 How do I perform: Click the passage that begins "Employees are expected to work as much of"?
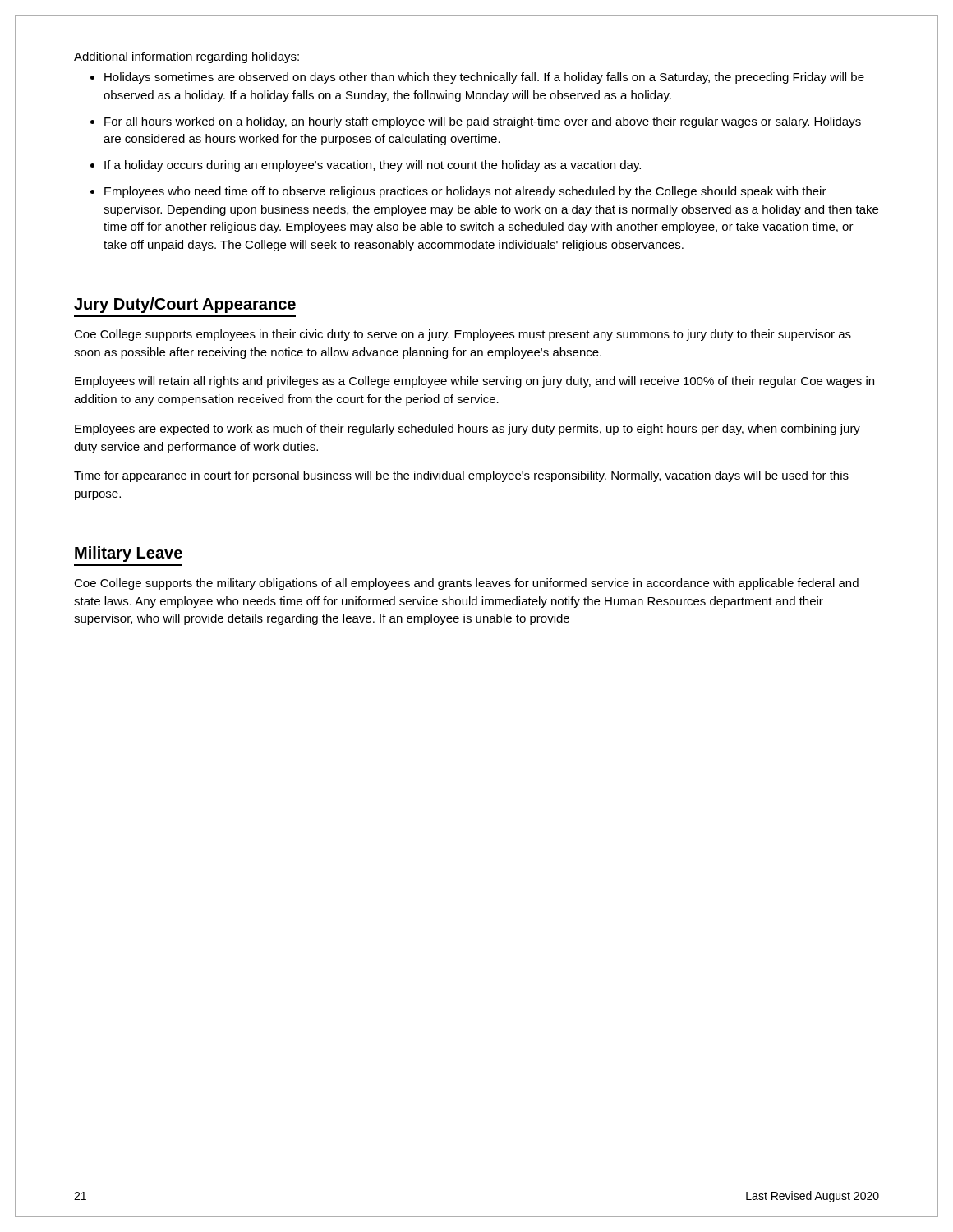[467, 437]
